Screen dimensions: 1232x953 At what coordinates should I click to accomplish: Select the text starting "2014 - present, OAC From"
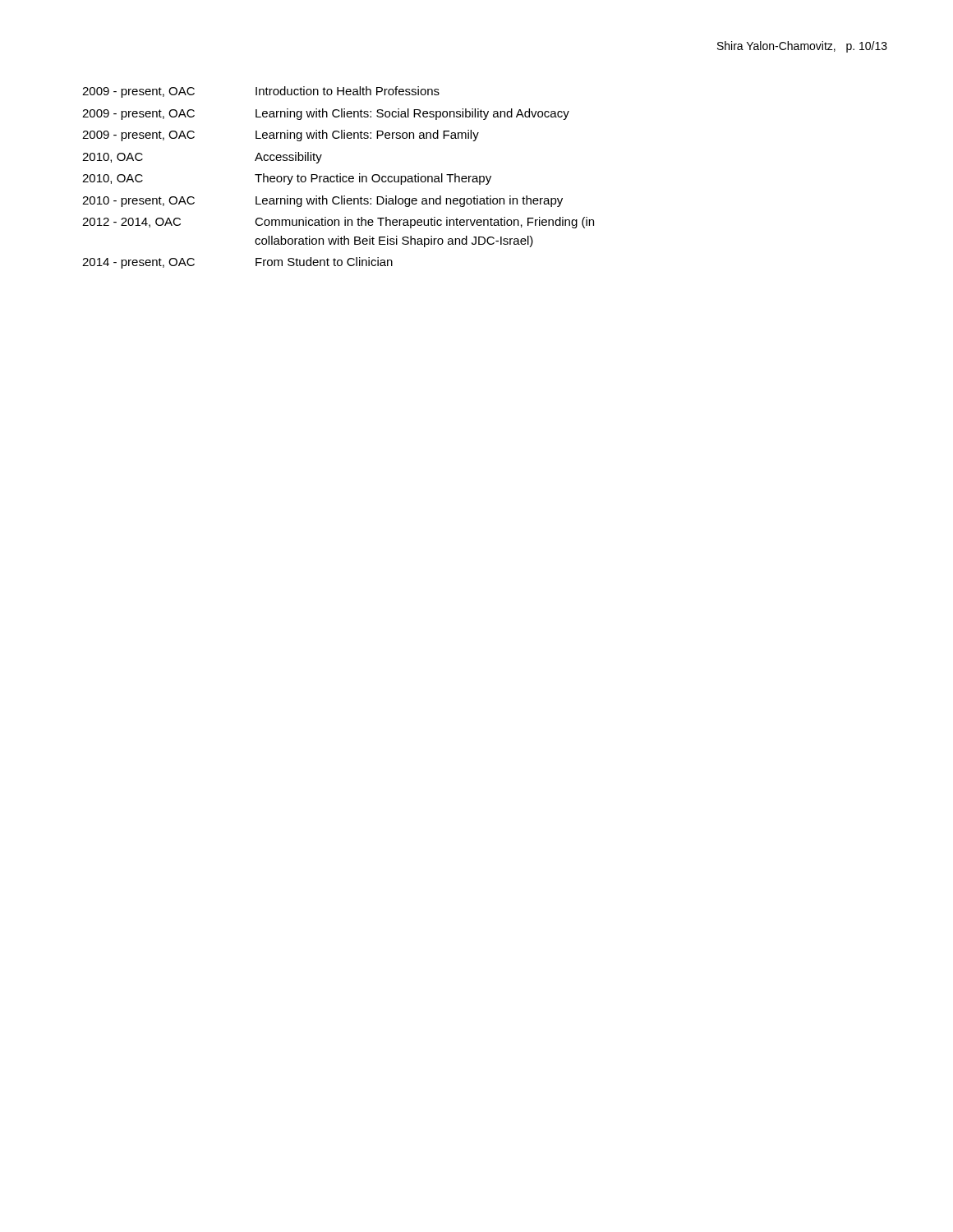(x=133, y=262)
